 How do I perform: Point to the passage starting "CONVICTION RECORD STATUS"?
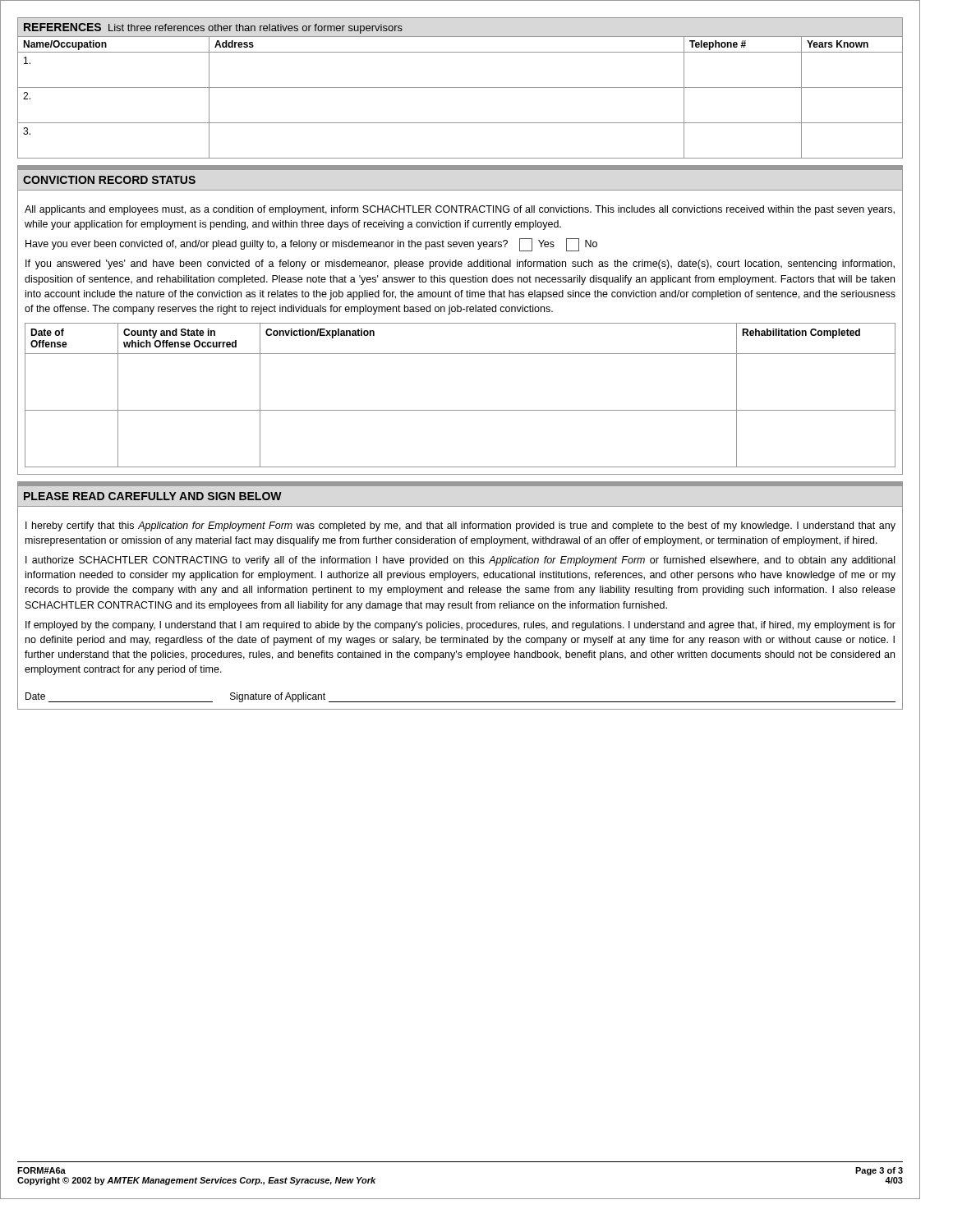pyautogui.click(x=109, y=180)
